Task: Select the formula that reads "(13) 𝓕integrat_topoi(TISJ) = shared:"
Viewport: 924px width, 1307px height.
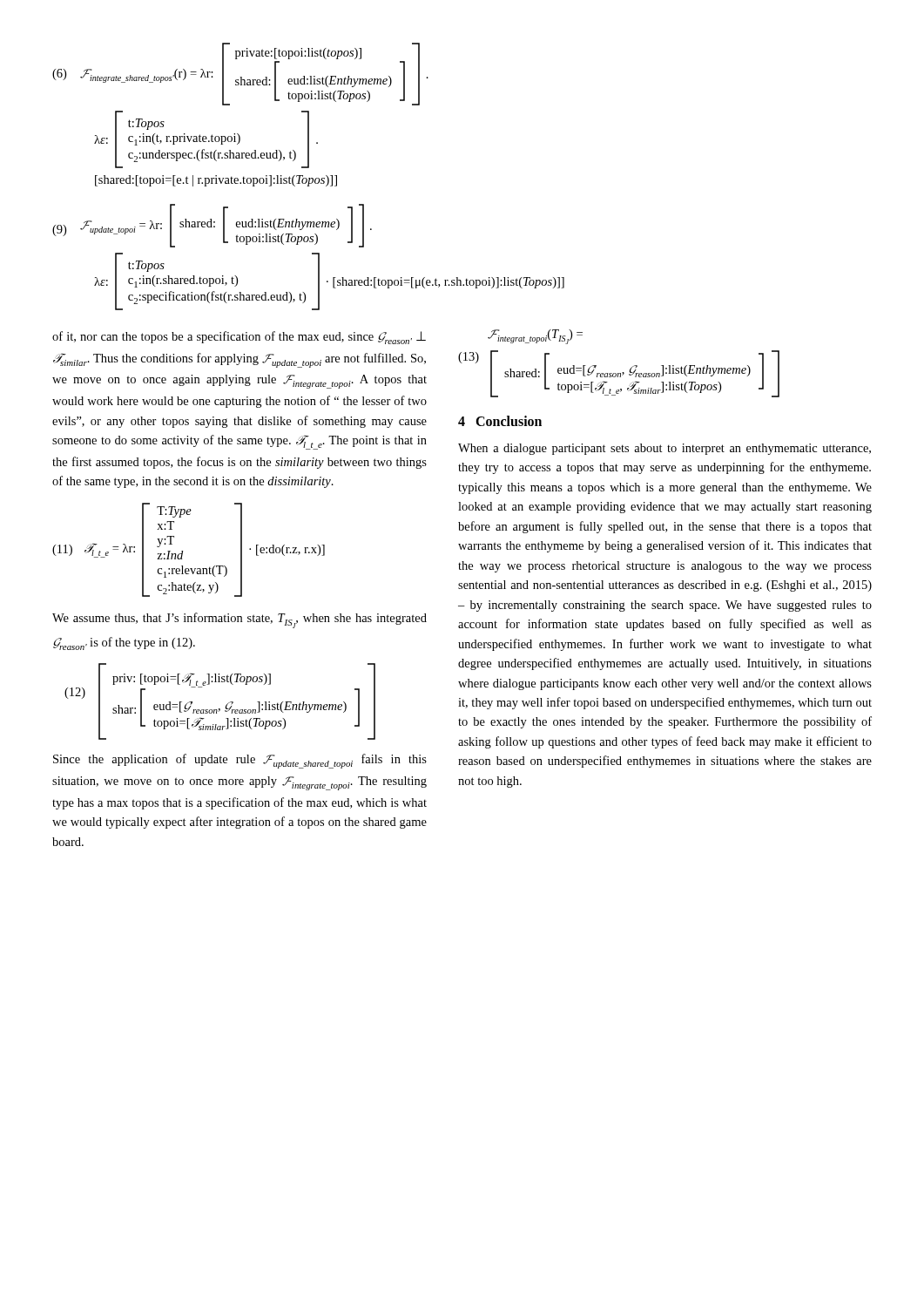Action: coord(665,362)
